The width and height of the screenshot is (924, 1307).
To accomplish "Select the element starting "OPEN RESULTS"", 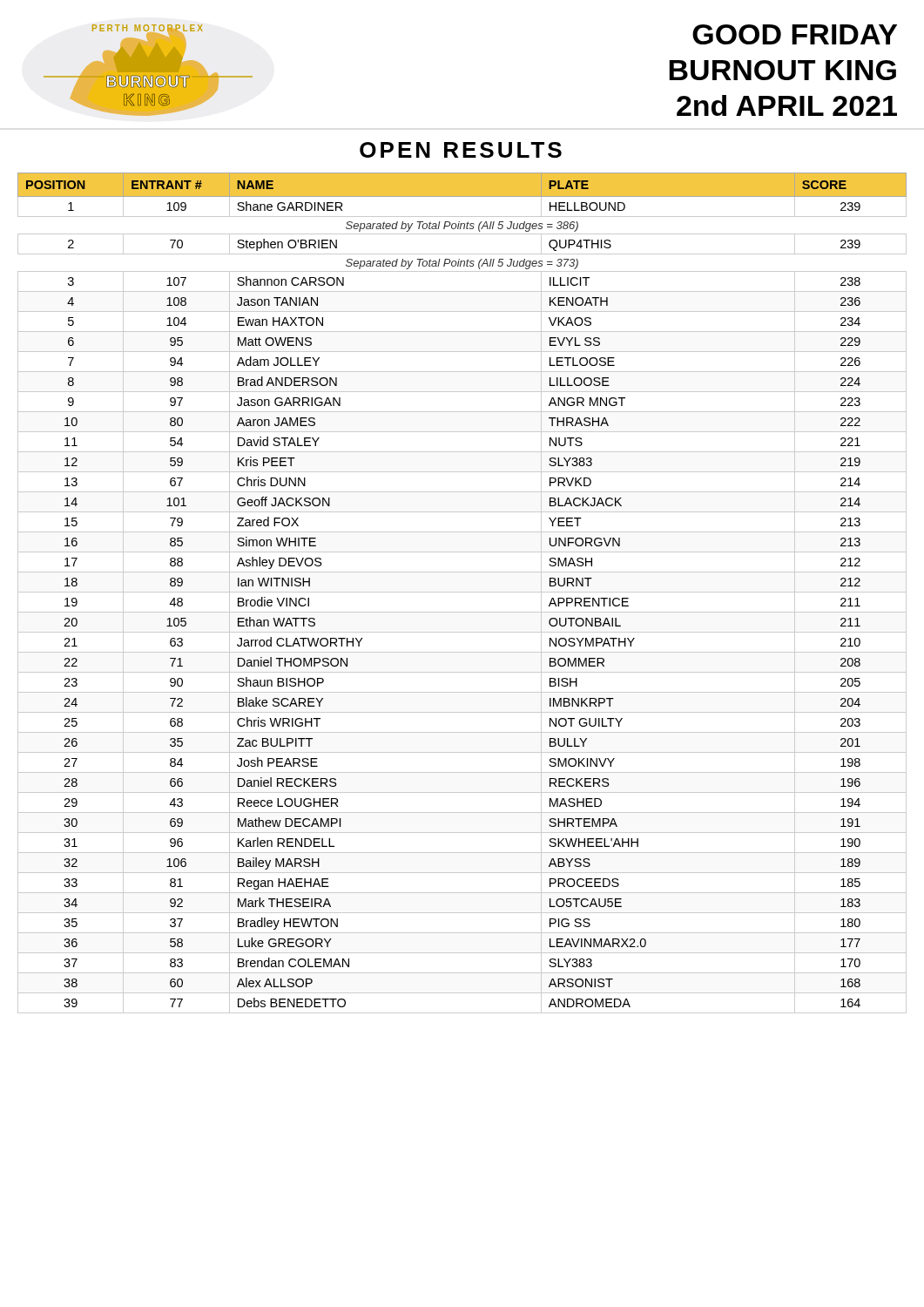I will tap(462, 150).
